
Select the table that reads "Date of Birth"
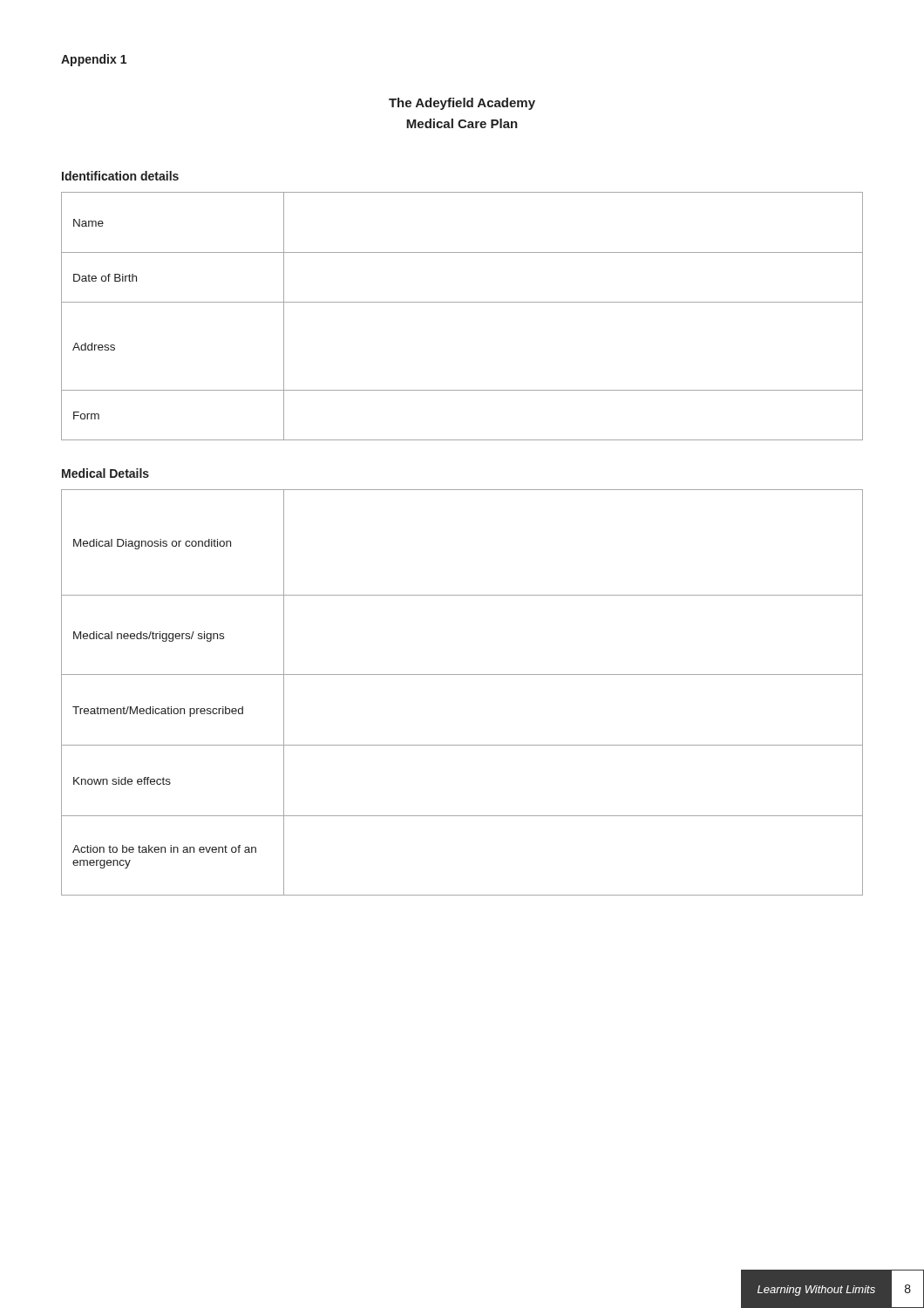point(462,316)
